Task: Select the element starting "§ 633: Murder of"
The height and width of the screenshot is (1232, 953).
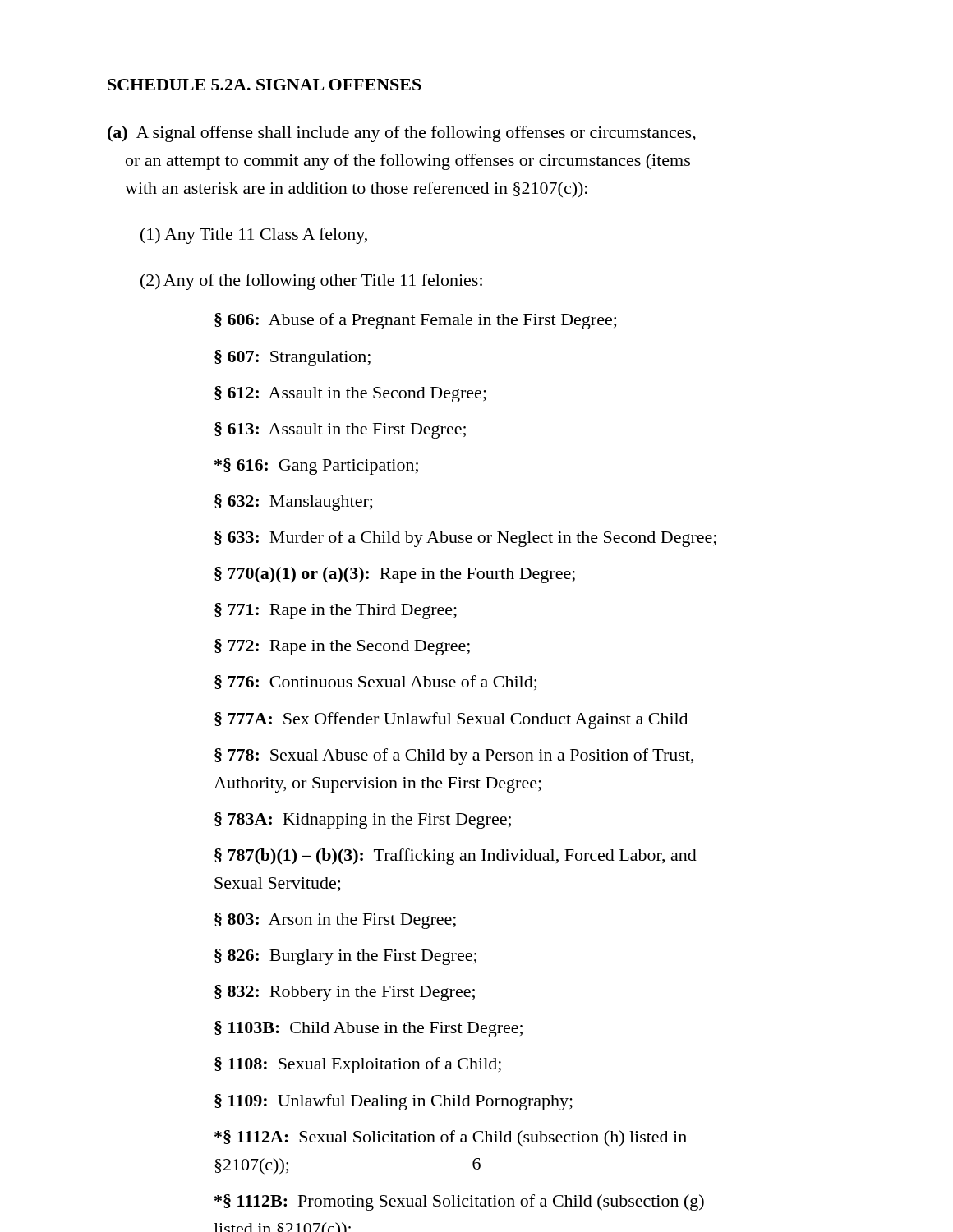Action: [x=466, y=537]
